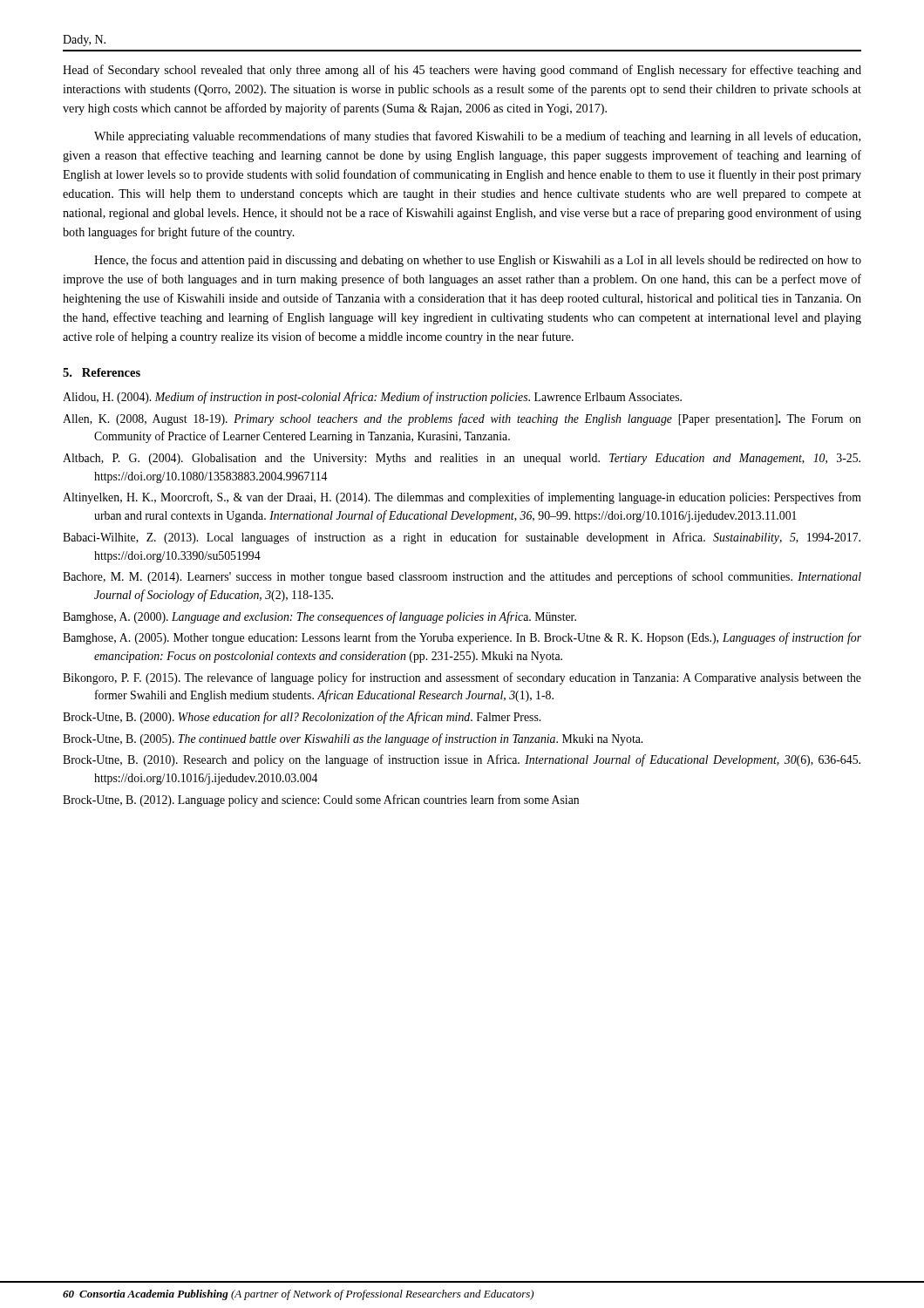
Task: Find the passage starting "While appreciating valuable recommendations of many studies"
Action: pos(462,184)
